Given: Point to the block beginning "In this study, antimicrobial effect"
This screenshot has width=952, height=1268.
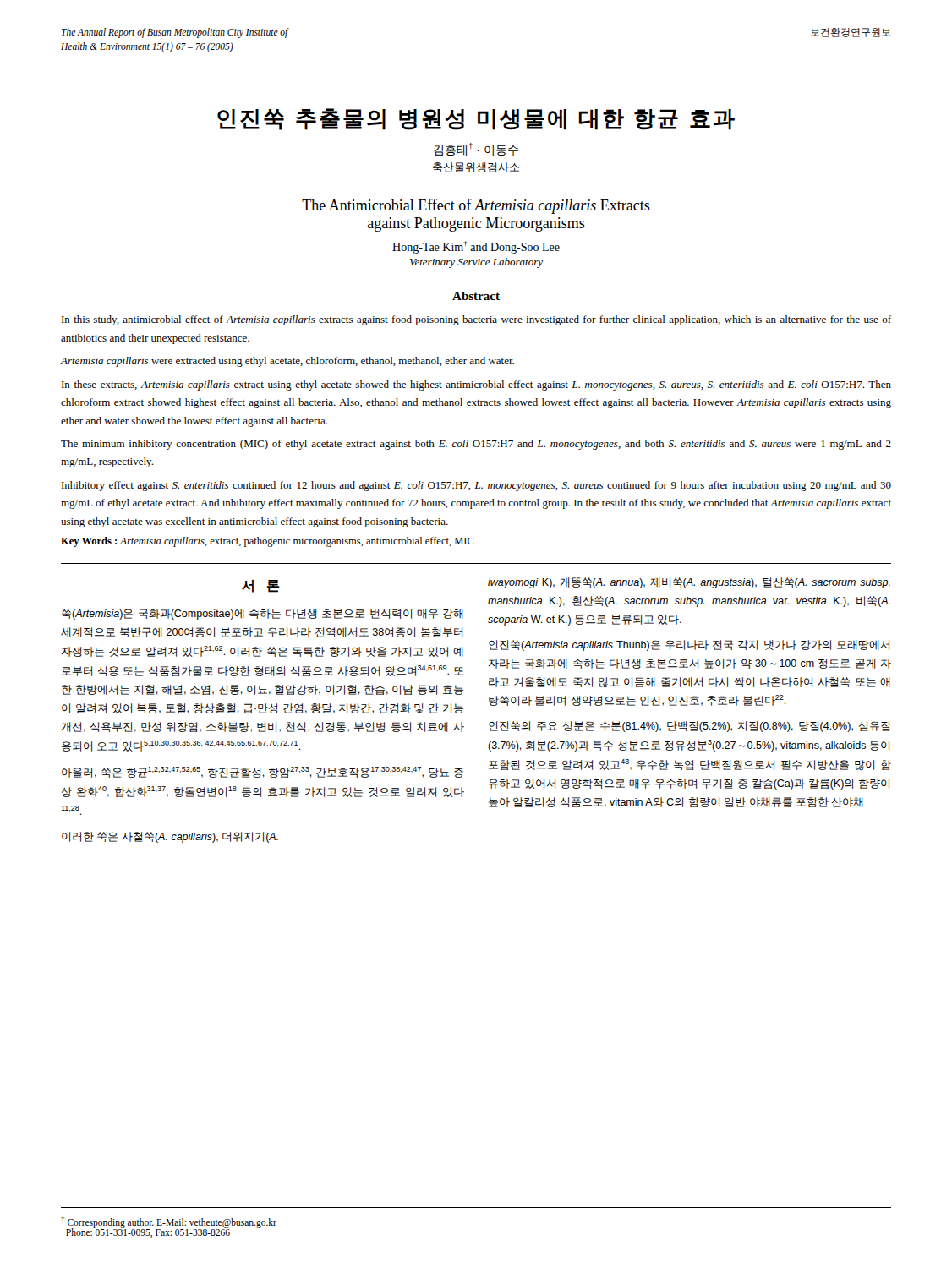Looking at the screenshot, I should (x=476, y=328).
